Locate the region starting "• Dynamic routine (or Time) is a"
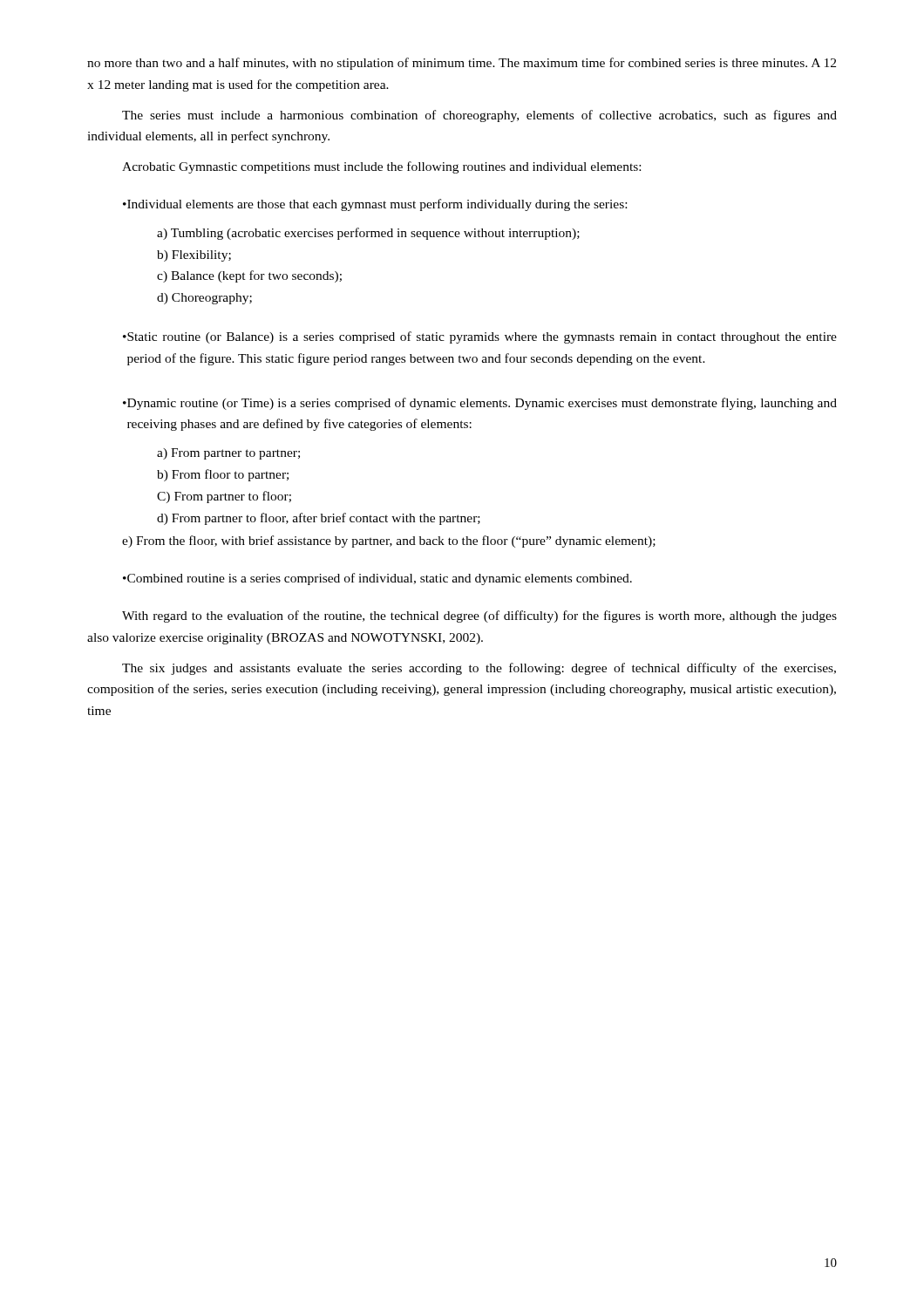 click(462, 414)
